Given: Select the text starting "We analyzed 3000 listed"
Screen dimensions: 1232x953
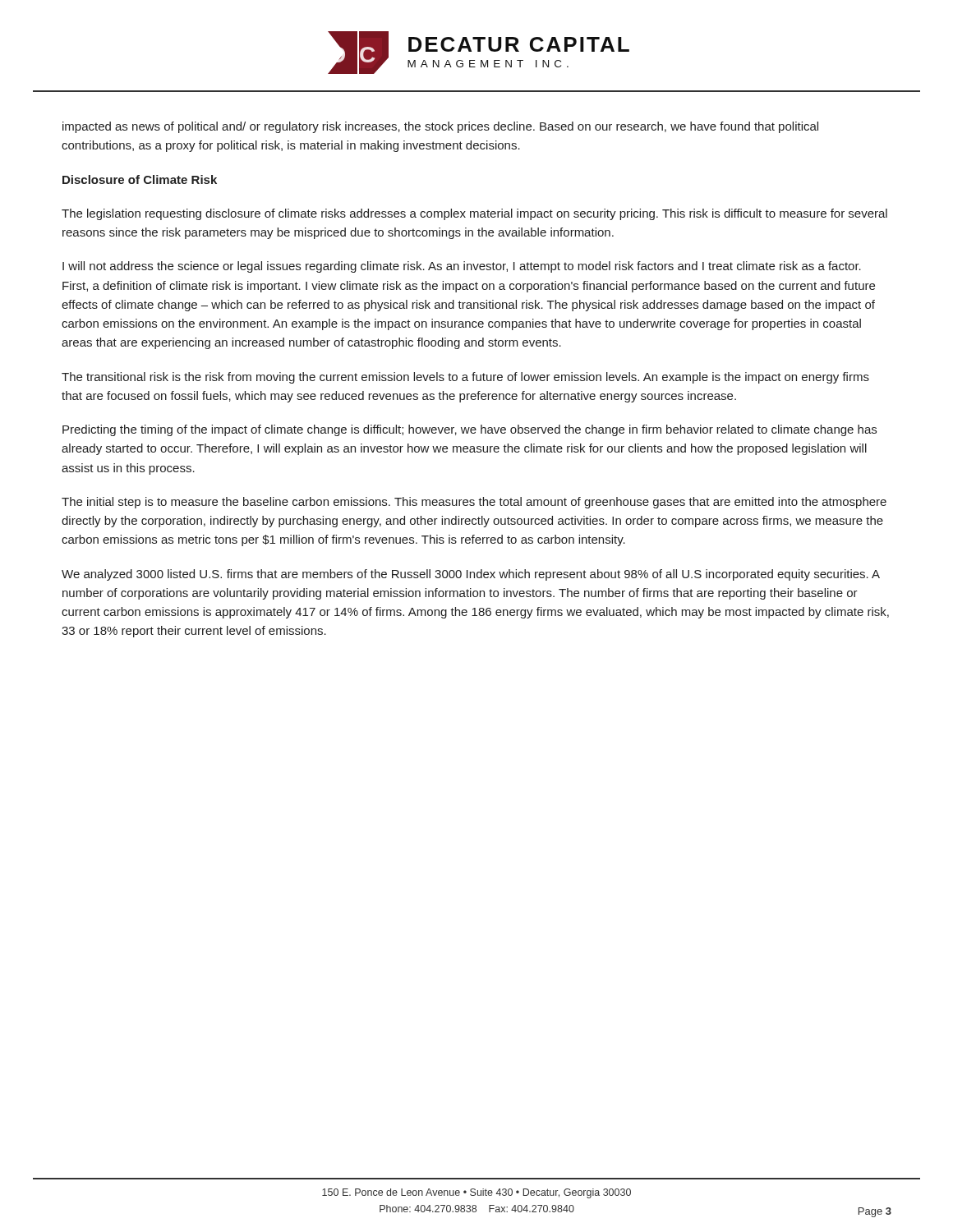Looking at the screenshot, I should pyautogui.click(x=476, y=602).
